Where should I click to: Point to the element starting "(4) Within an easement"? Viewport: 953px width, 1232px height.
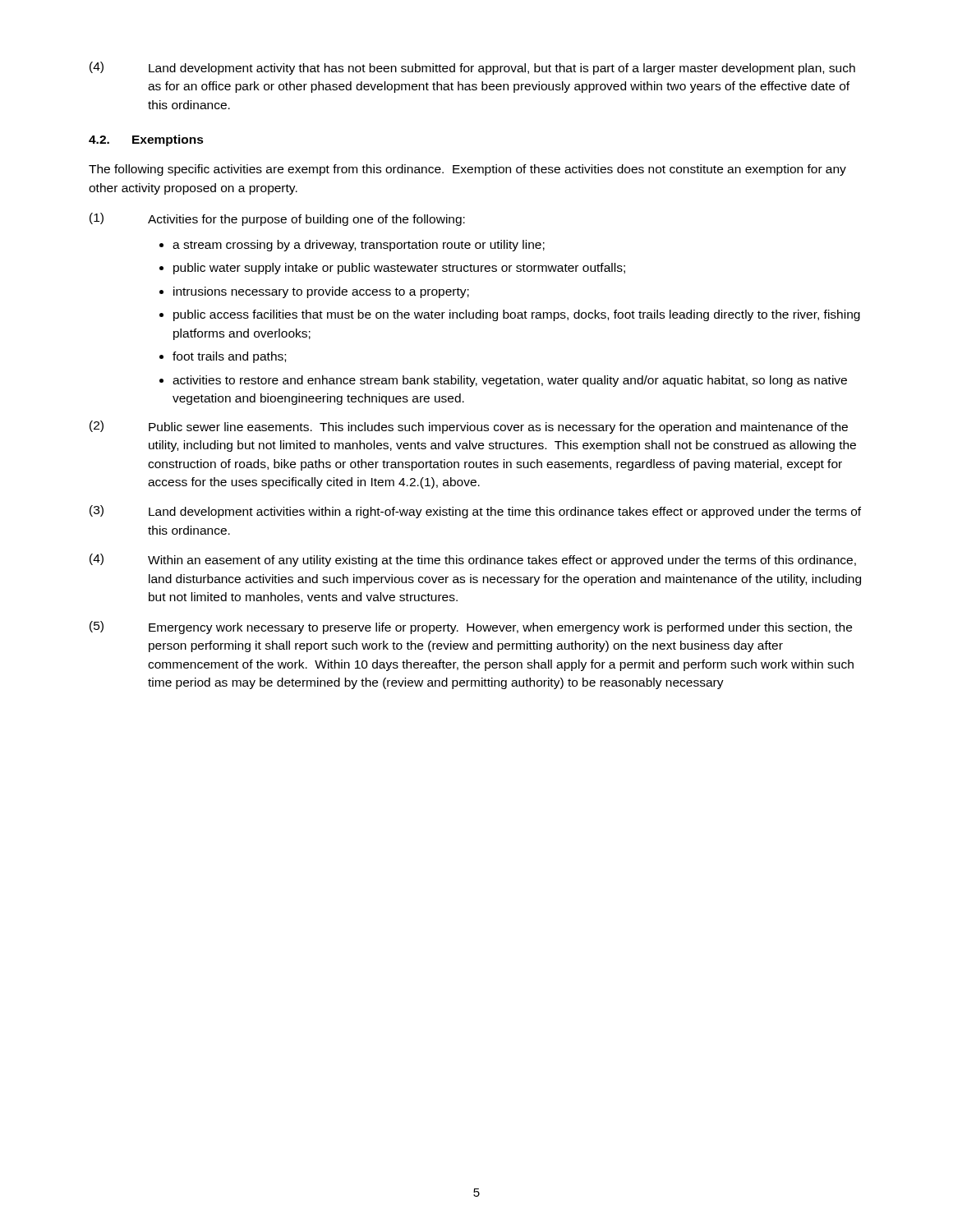click(476, 579)
